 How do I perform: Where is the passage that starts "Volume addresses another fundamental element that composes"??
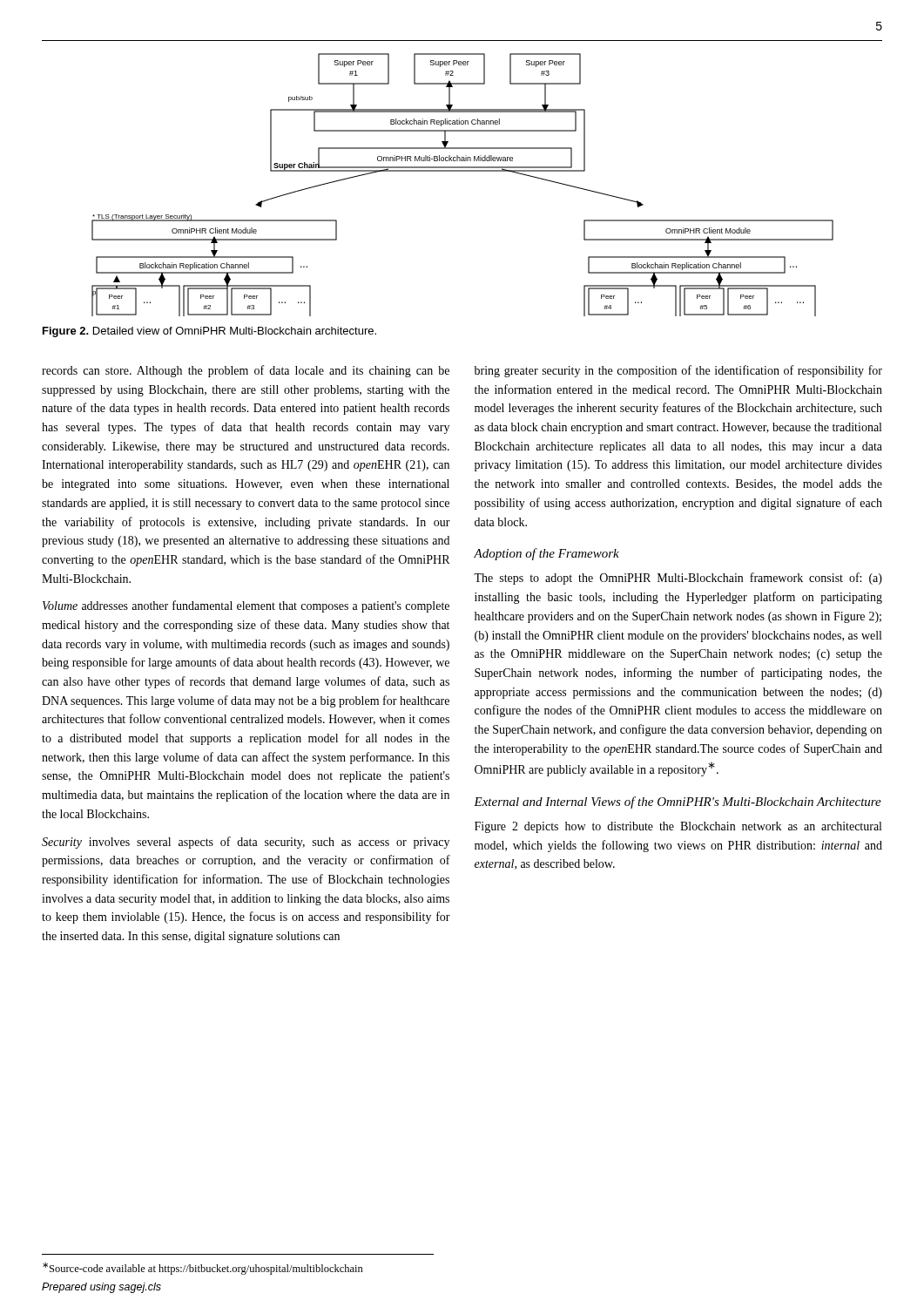coord(246,710)
